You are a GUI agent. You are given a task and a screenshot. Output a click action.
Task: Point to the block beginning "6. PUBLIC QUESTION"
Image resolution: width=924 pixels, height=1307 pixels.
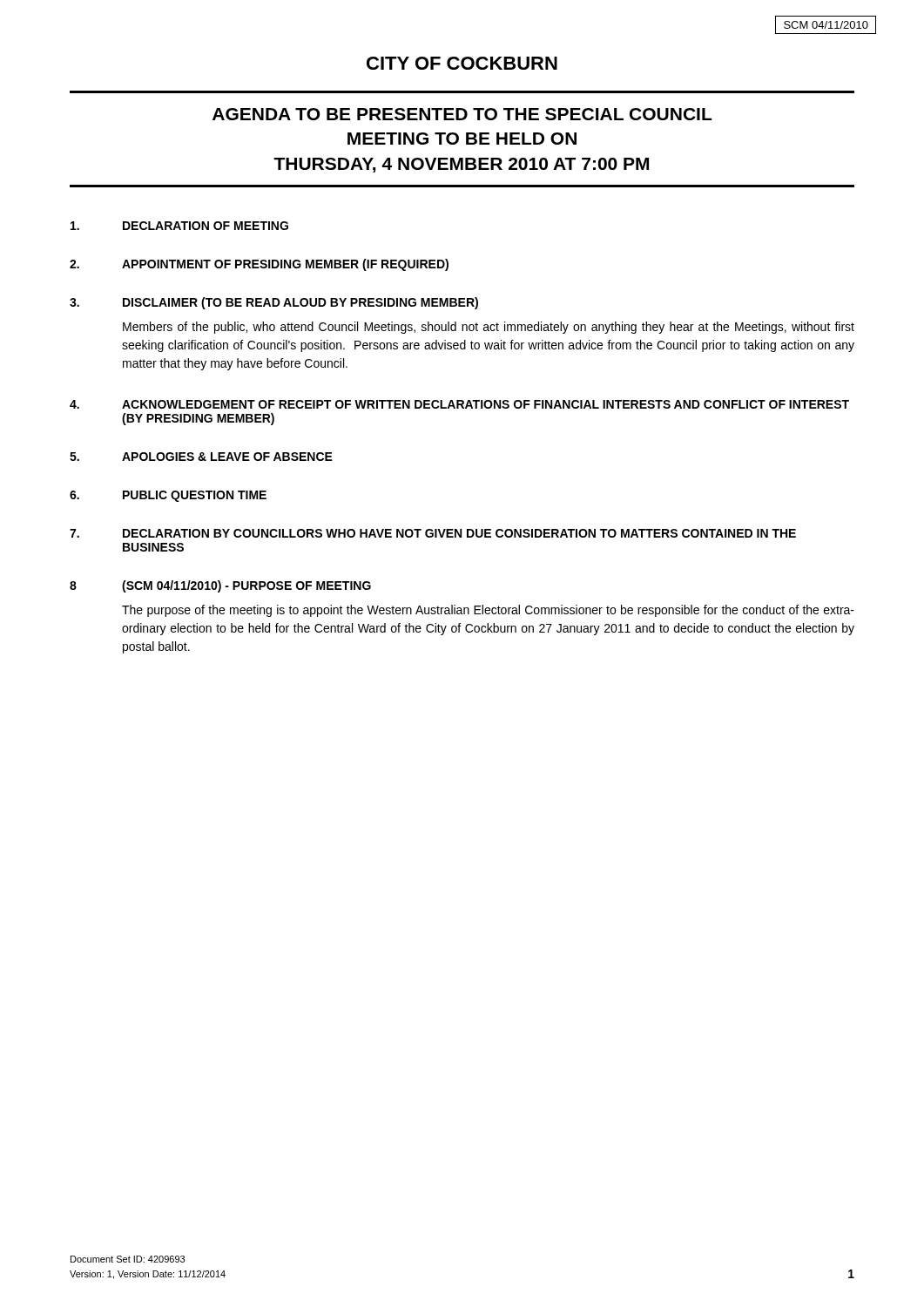pos(168,496)
